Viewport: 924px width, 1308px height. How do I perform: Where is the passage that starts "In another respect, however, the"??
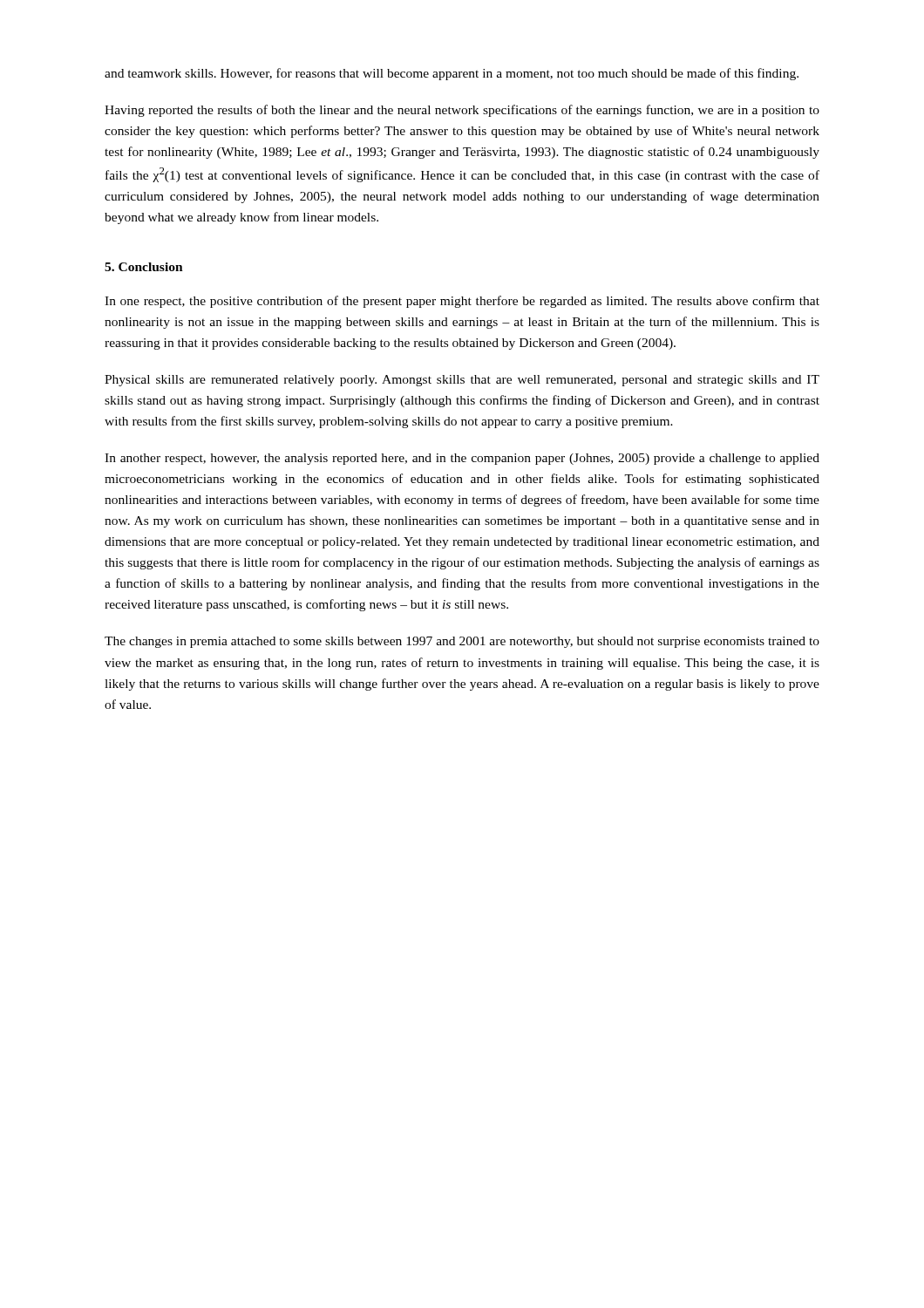(x=462, y=531)
